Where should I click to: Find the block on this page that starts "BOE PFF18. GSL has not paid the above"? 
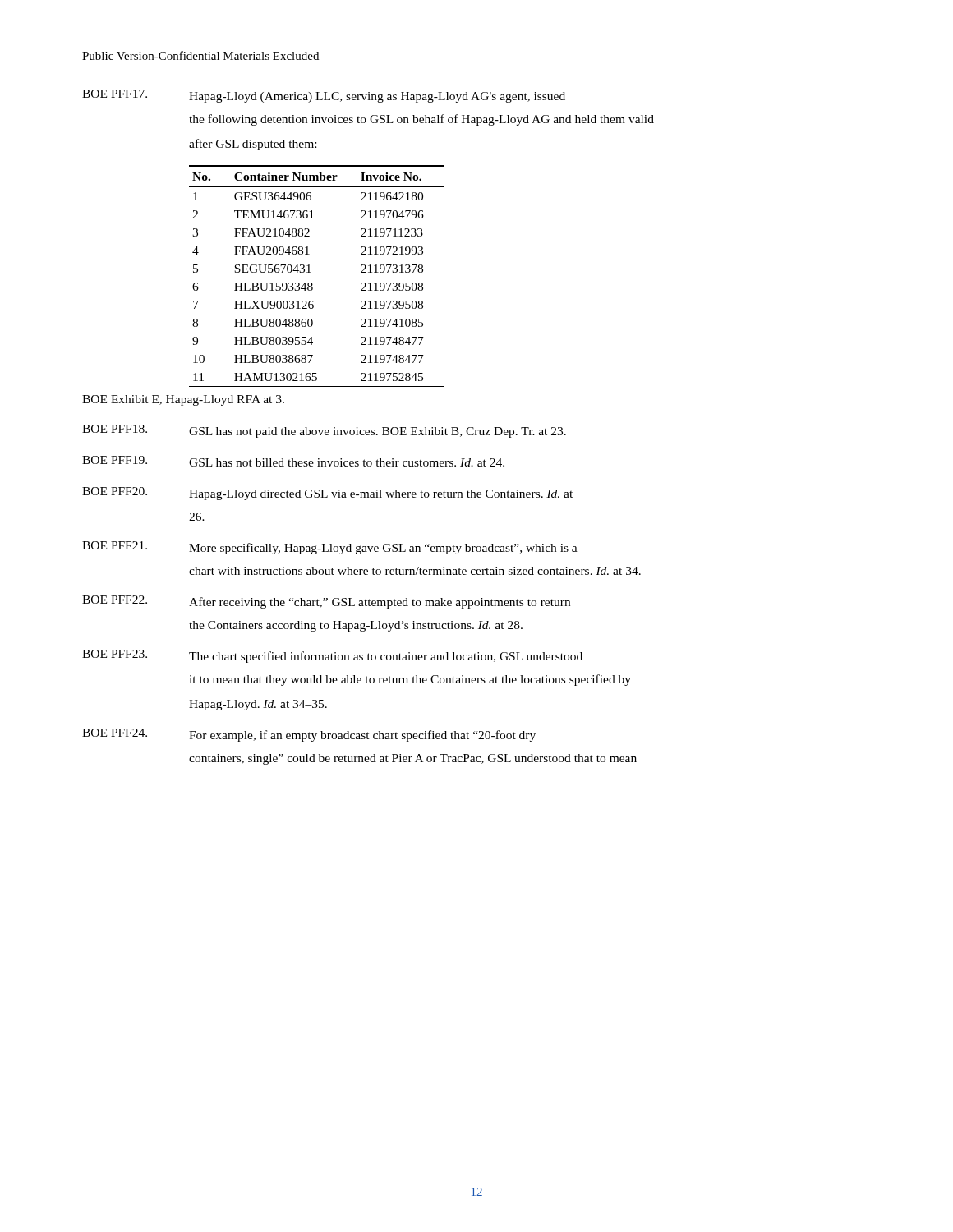tap(476, 431)
